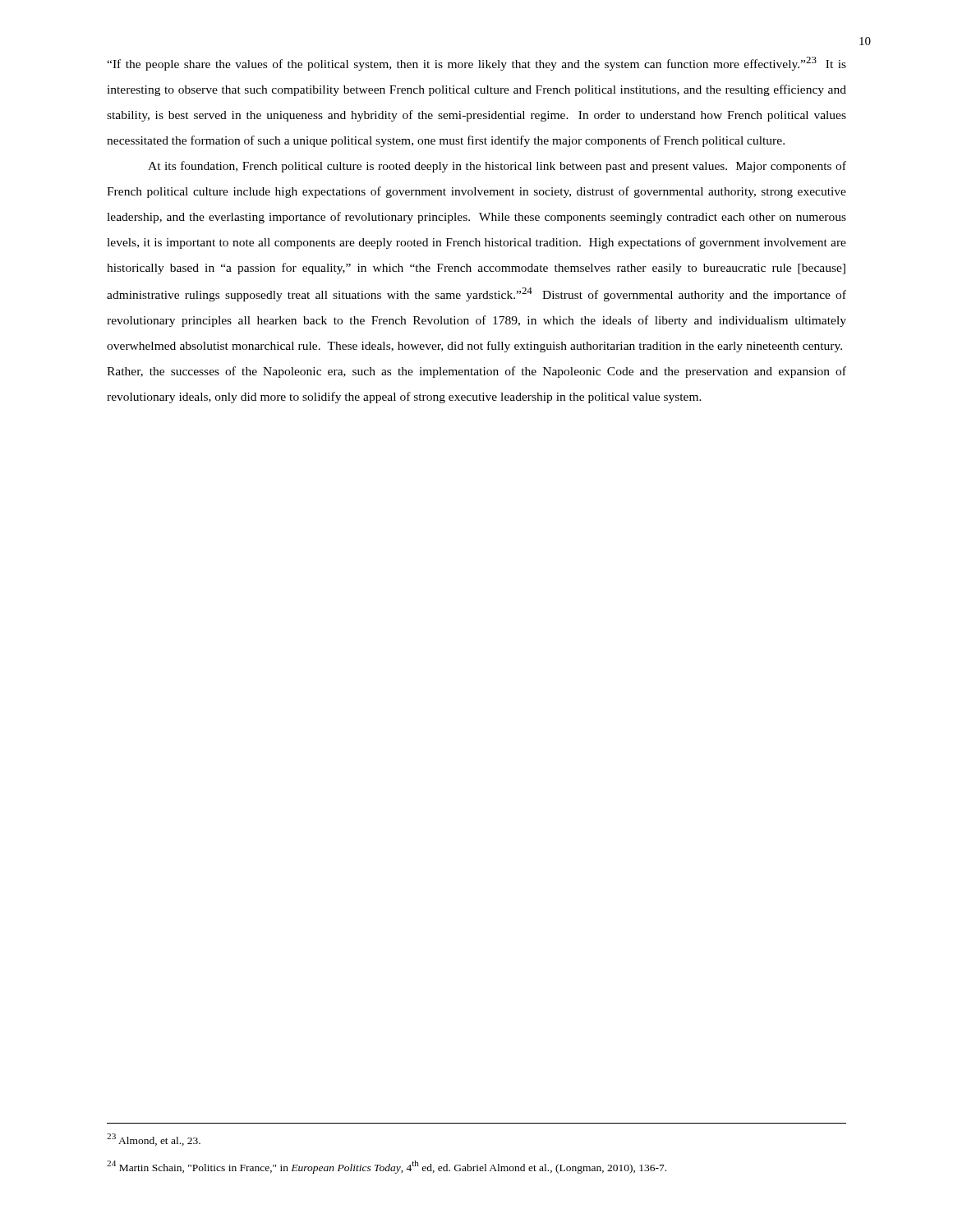Find the block on this page that starts "24 Martin Schain, "Politics in France," in"

tap(387, 1166)
